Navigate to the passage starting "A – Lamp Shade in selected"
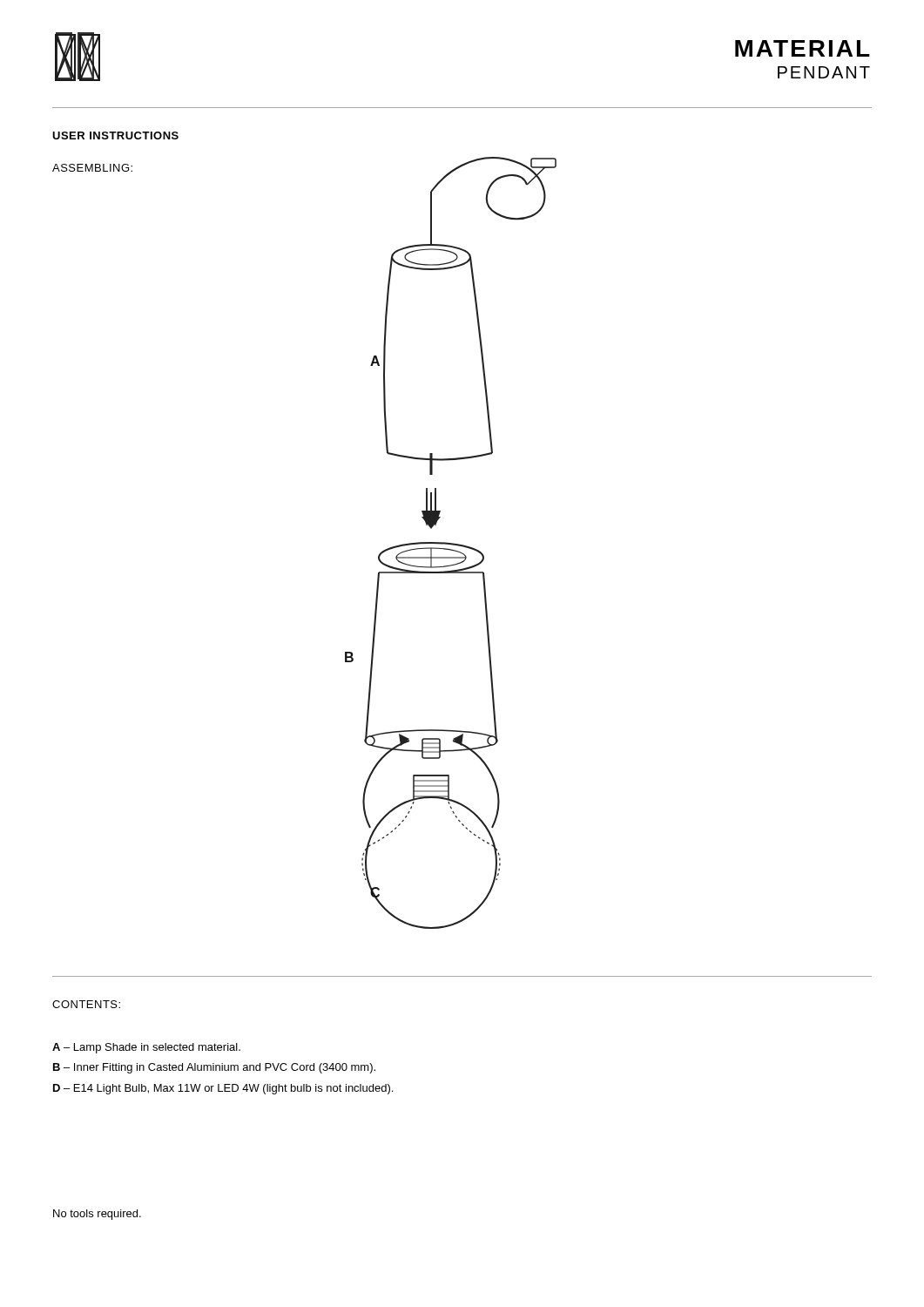The width and height of the screenshot is (924, 1307). click(x=147, y=1047)
